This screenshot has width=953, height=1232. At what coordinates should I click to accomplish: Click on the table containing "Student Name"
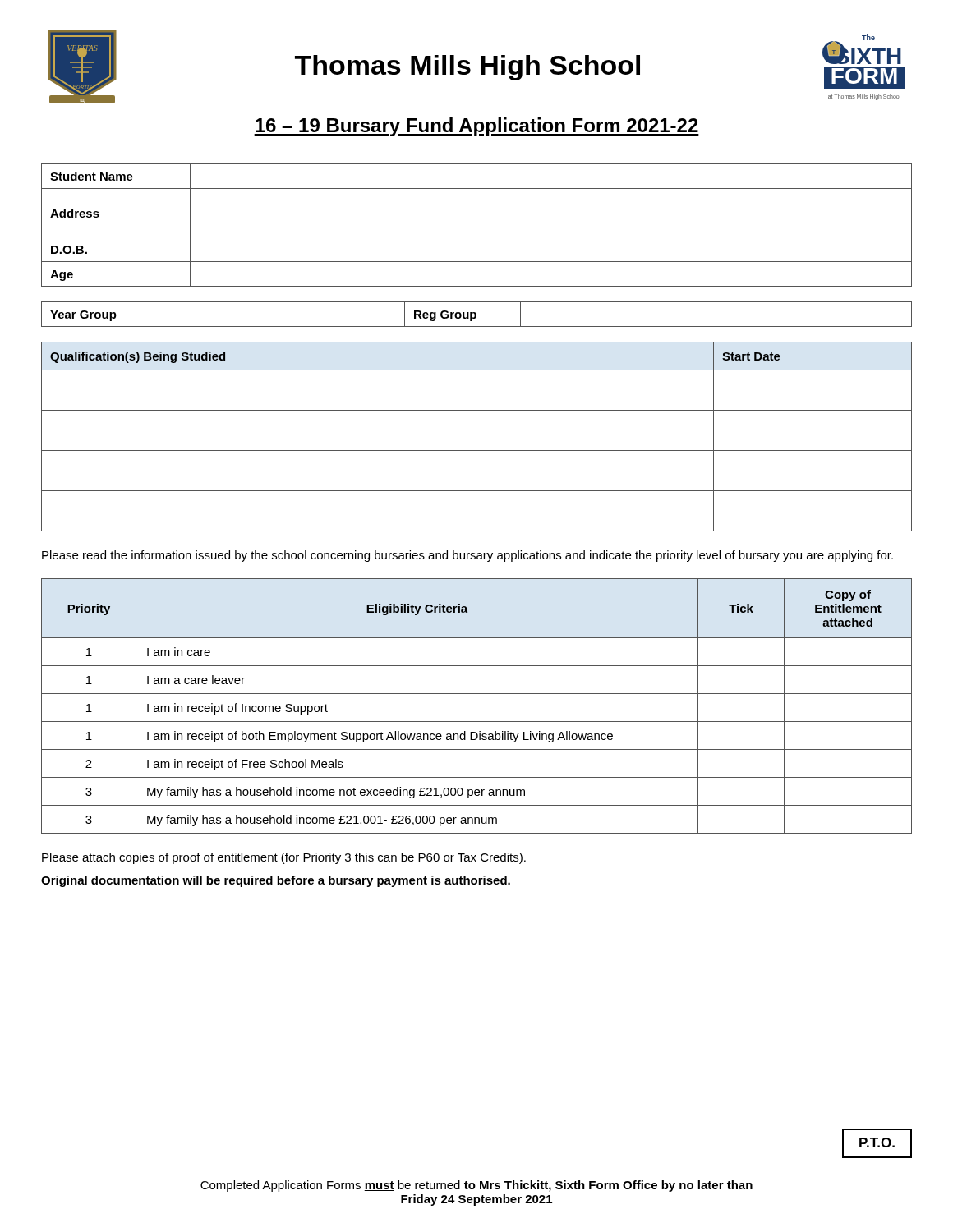click(476, 225)
